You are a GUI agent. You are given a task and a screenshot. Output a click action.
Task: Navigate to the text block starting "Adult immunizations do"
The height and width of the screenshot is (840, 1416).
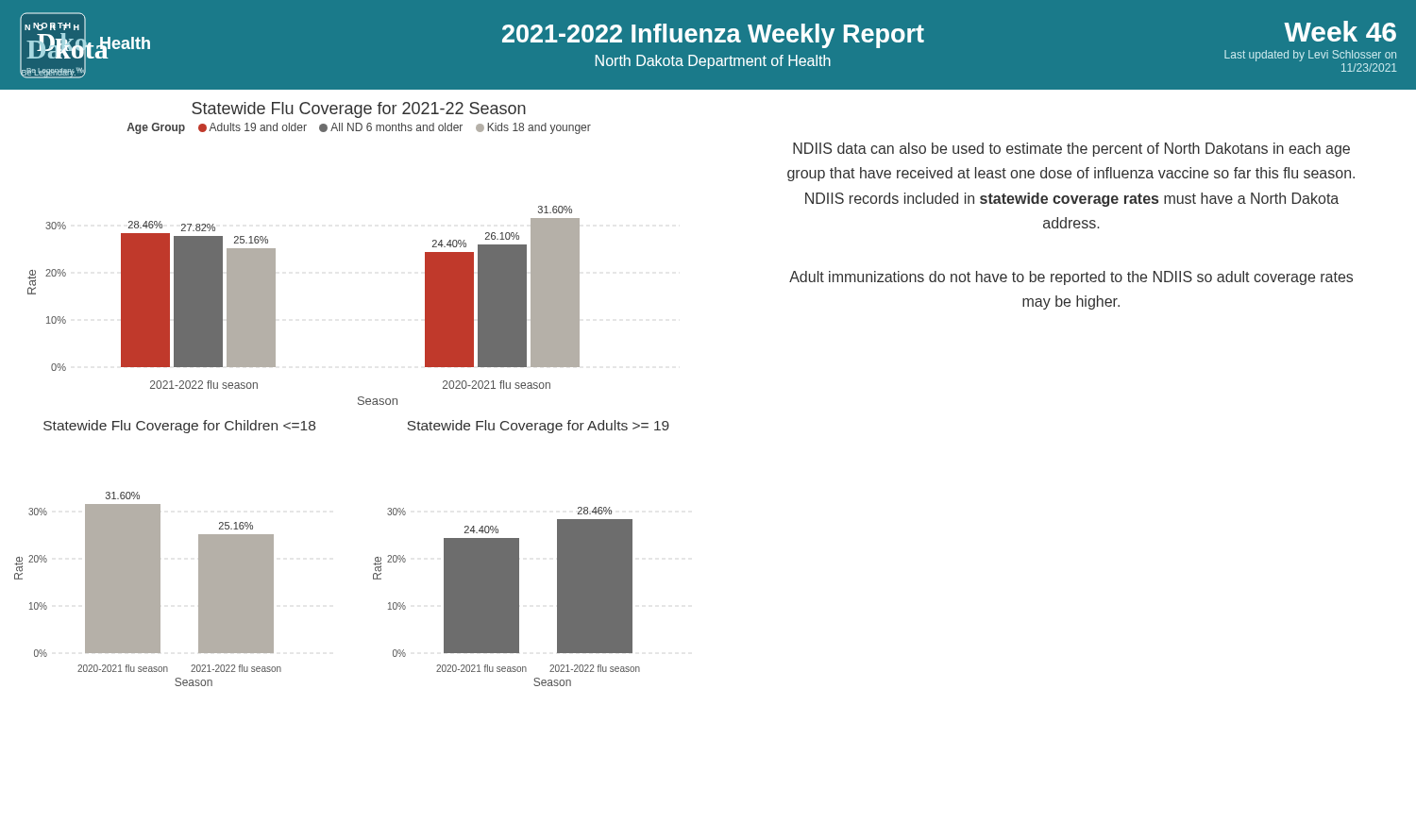click(x=1071, y=289)
